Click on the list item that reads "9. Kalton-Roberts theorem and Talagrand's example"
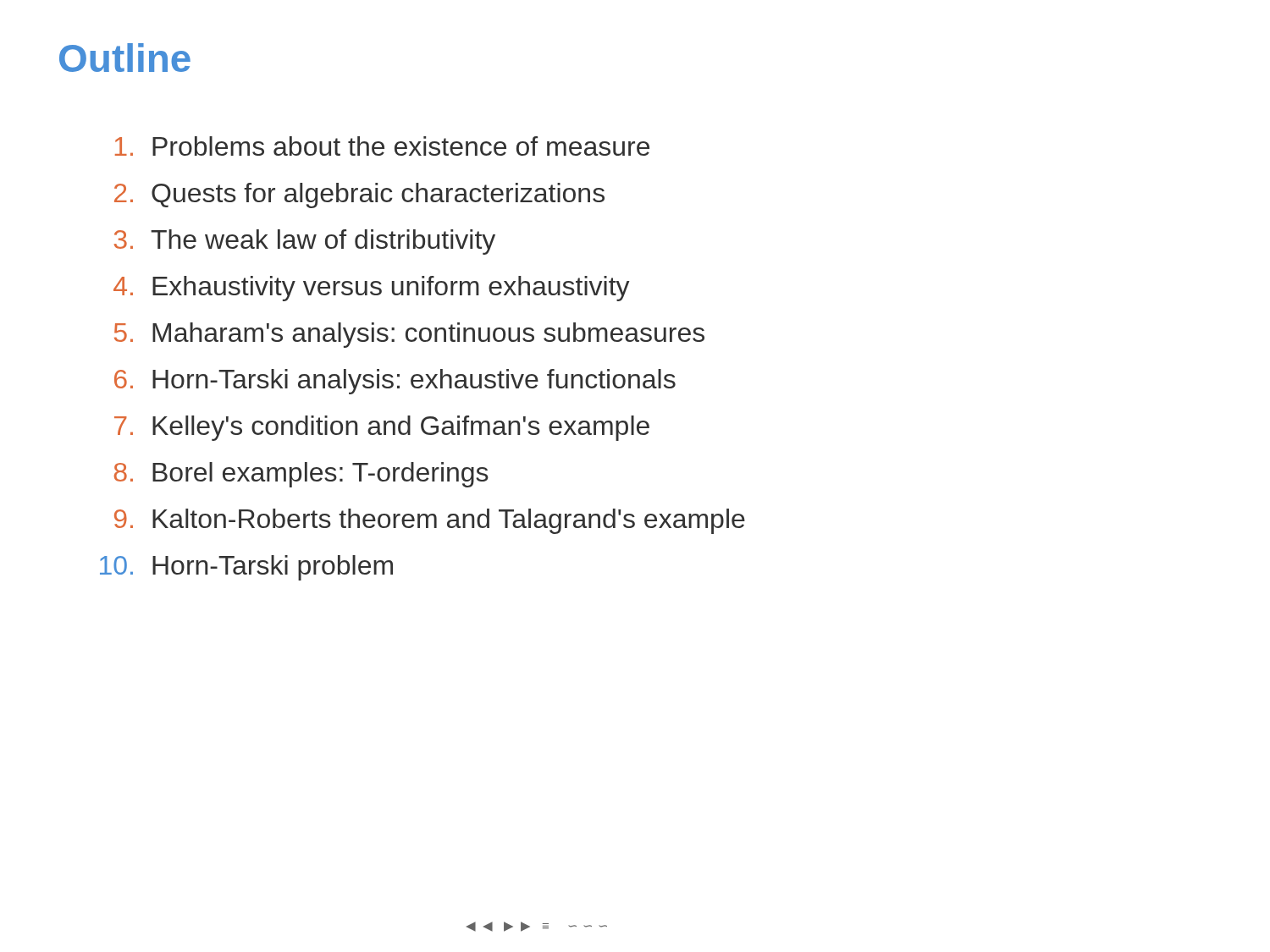1270x952 pixels. 415,519
